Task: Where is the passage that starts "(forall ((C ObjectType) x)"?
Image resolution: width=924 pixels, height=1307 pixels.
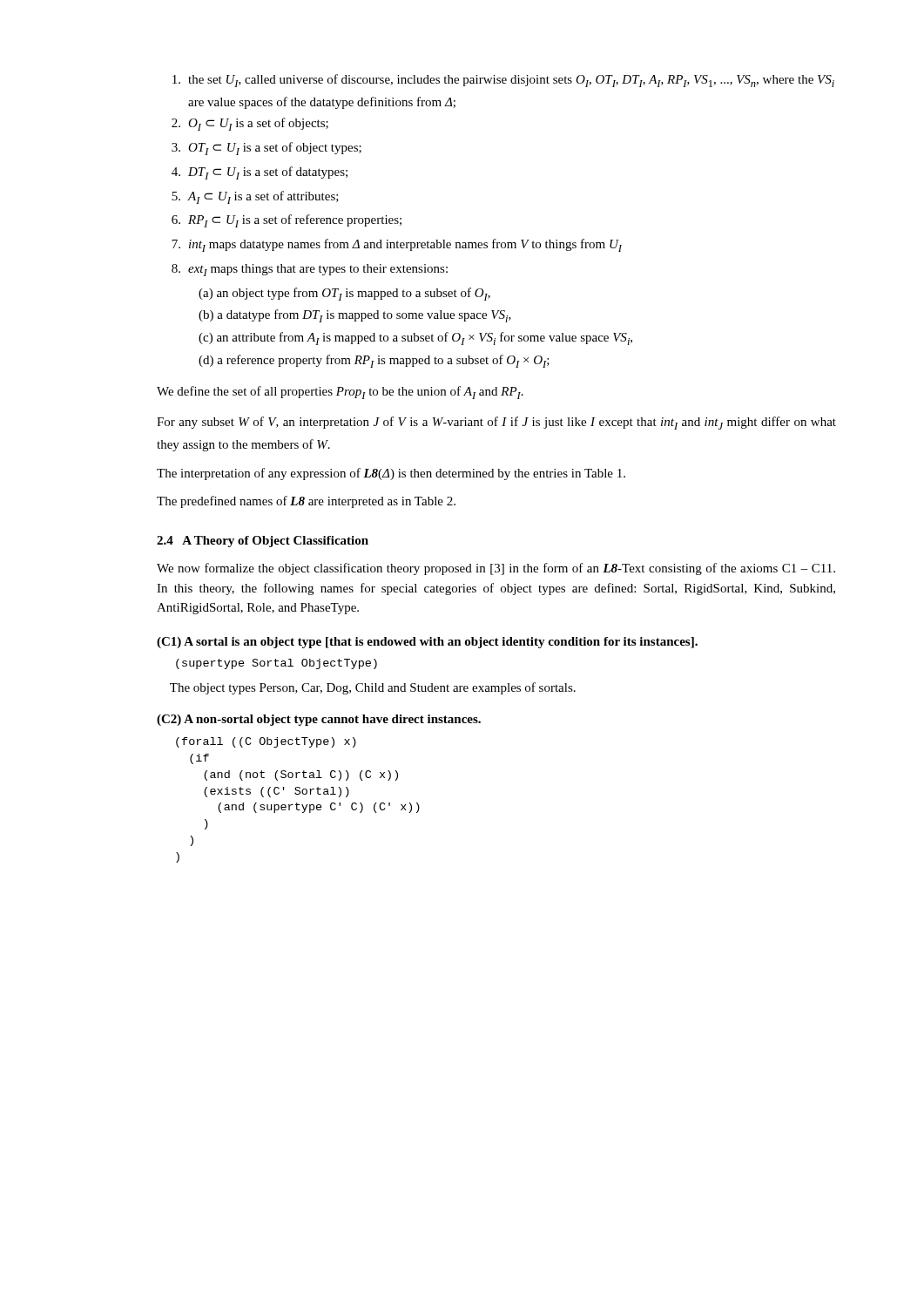Action: (266, 742)
